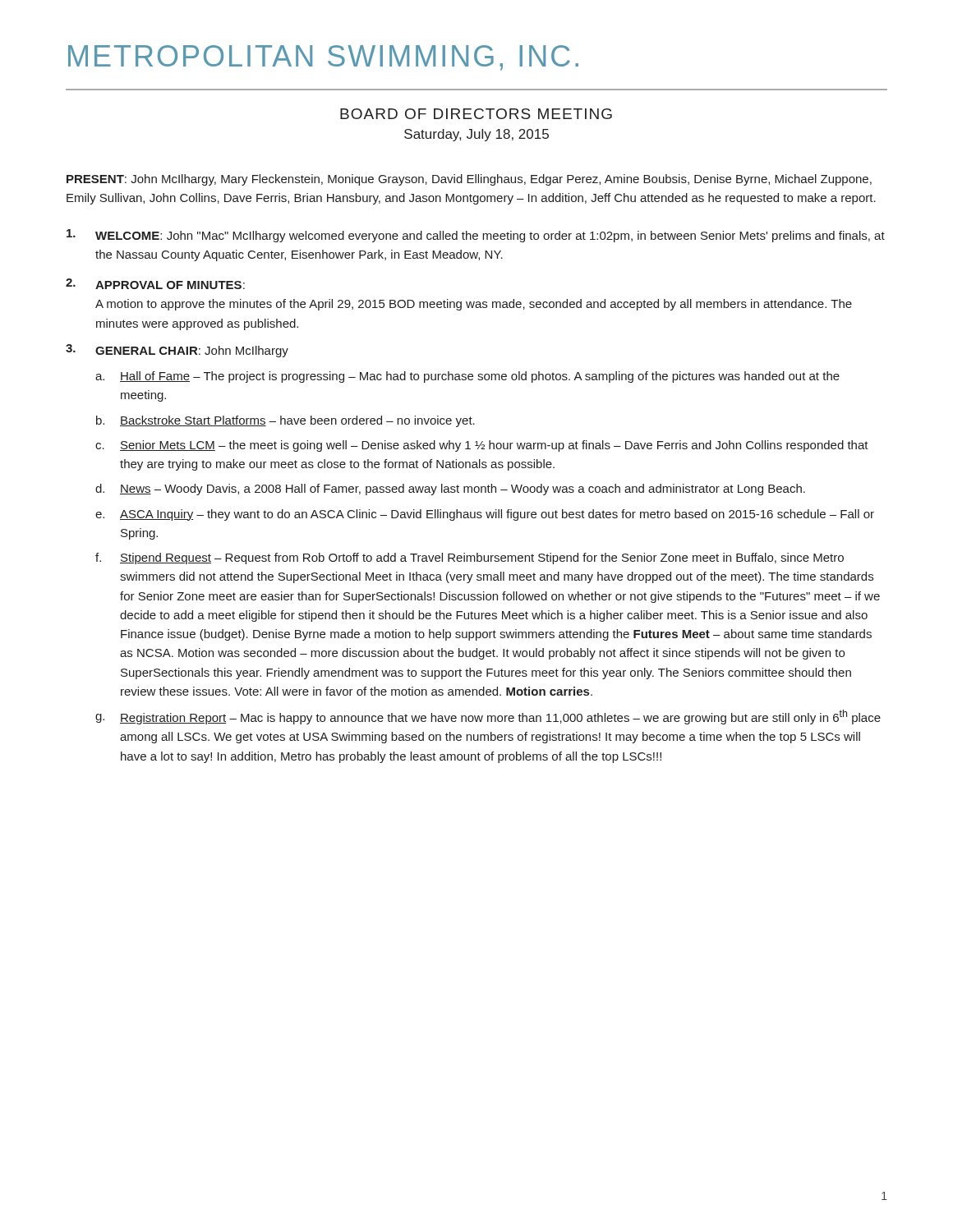Click on the list item containing "e. ASCA Inquiry – they want to"
The image size is (953, 1232).
point(491,523)
